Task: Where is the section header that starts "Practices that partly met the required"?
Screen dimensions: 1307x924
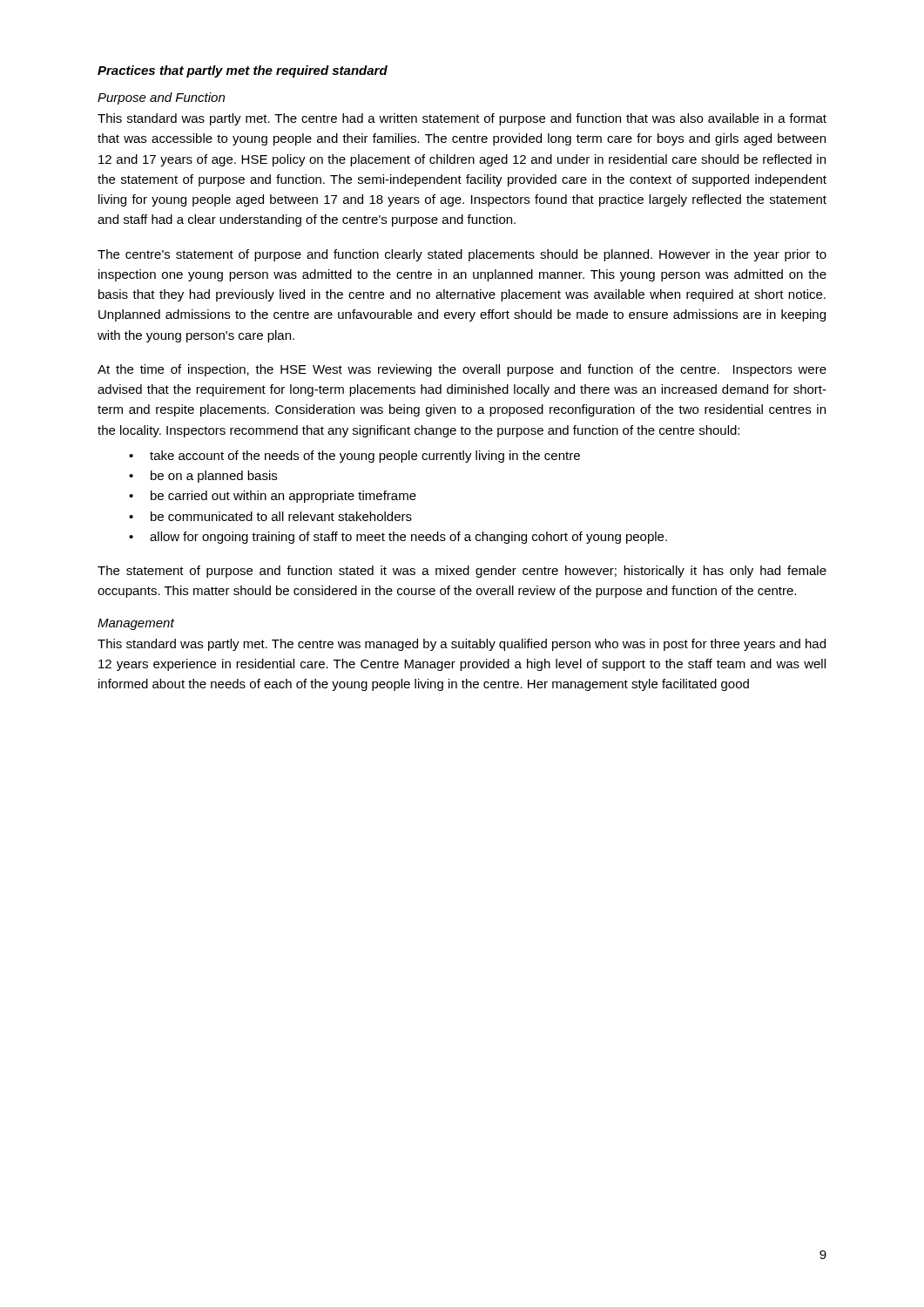Action: click(242, 70)
